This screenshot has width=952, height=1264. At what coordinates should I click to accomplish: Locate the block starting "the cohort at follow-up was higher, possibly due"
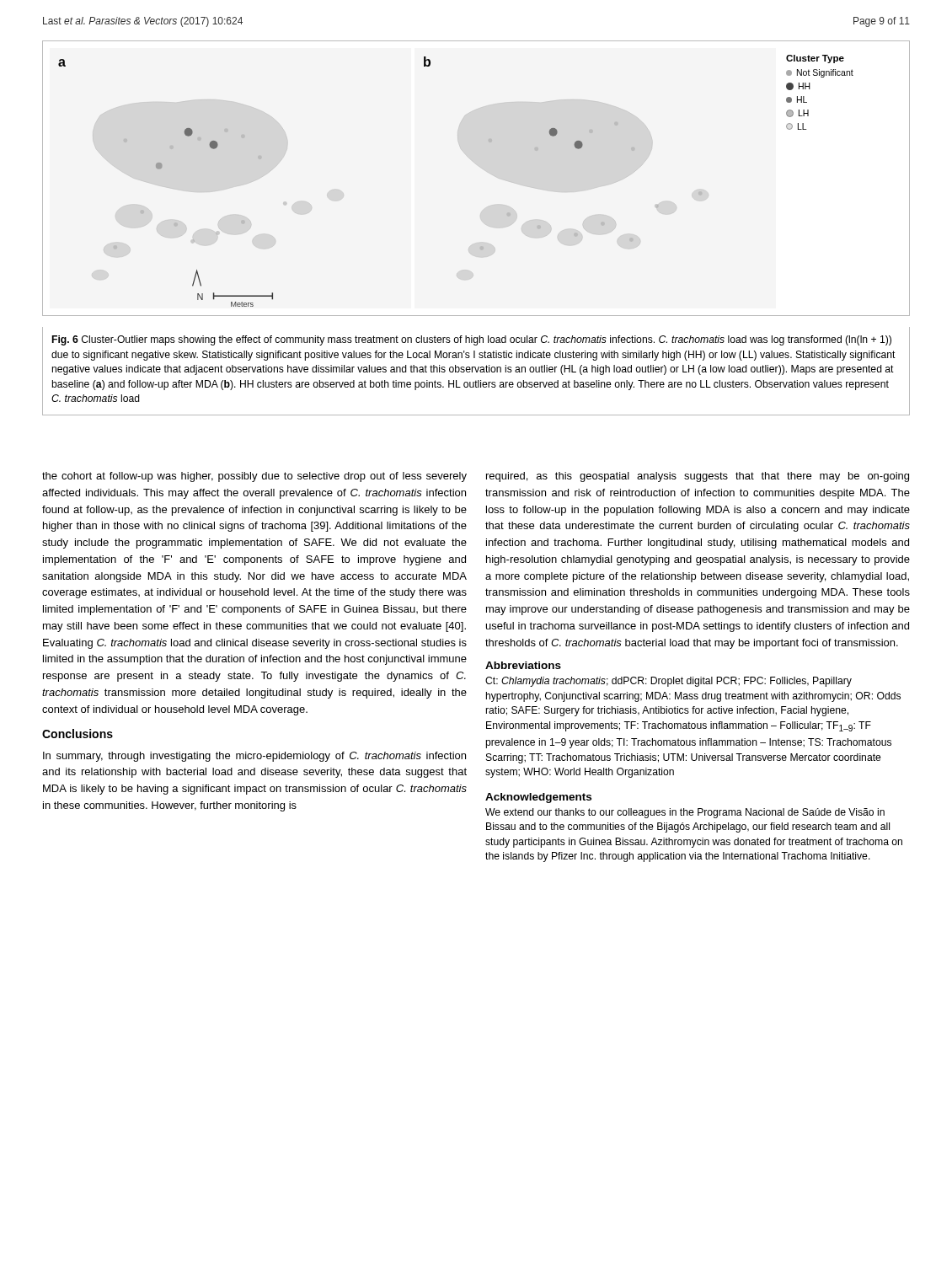click(254, 641)
